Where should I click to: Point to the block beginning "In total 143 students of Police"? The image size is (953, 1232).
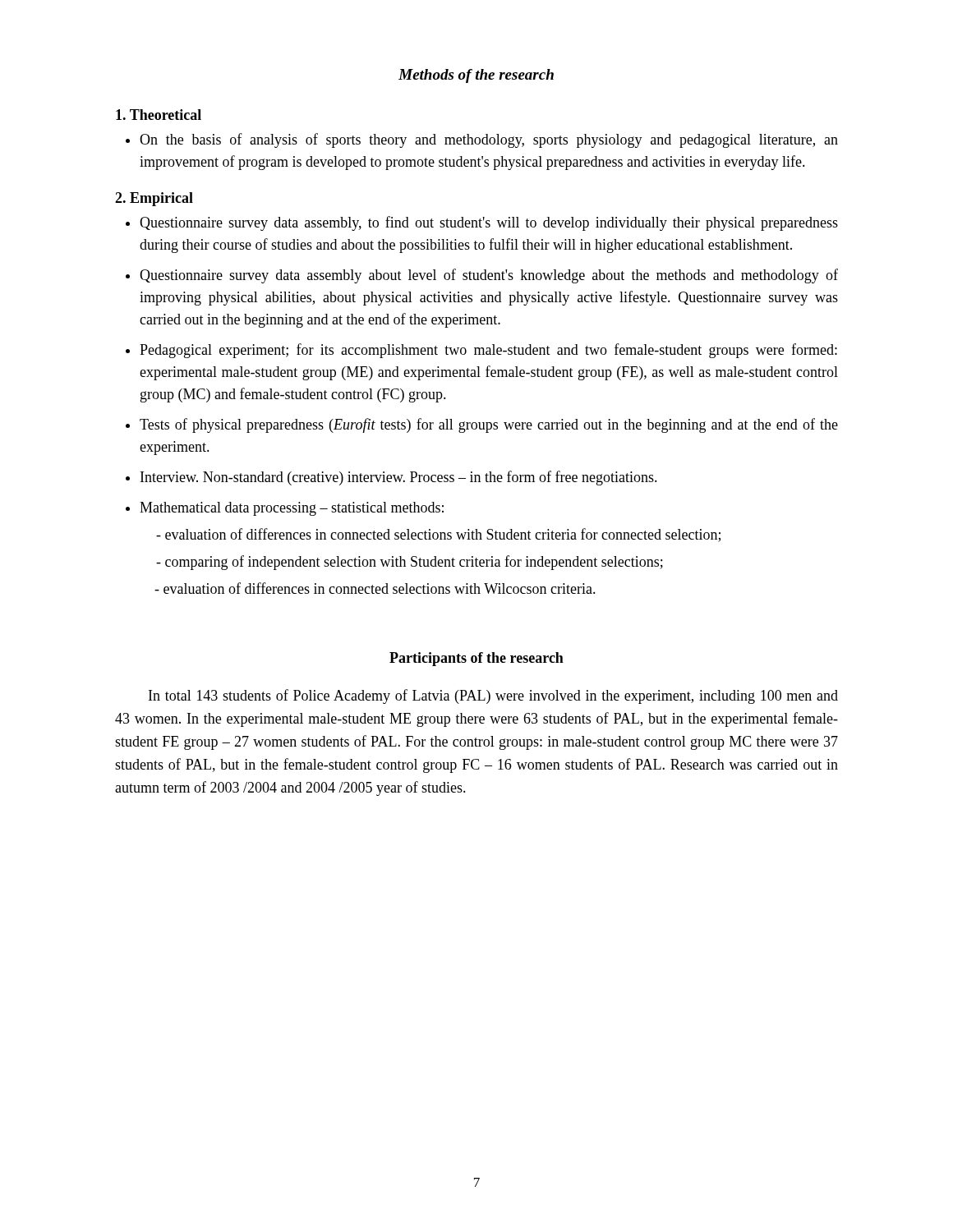click(476, 742)
